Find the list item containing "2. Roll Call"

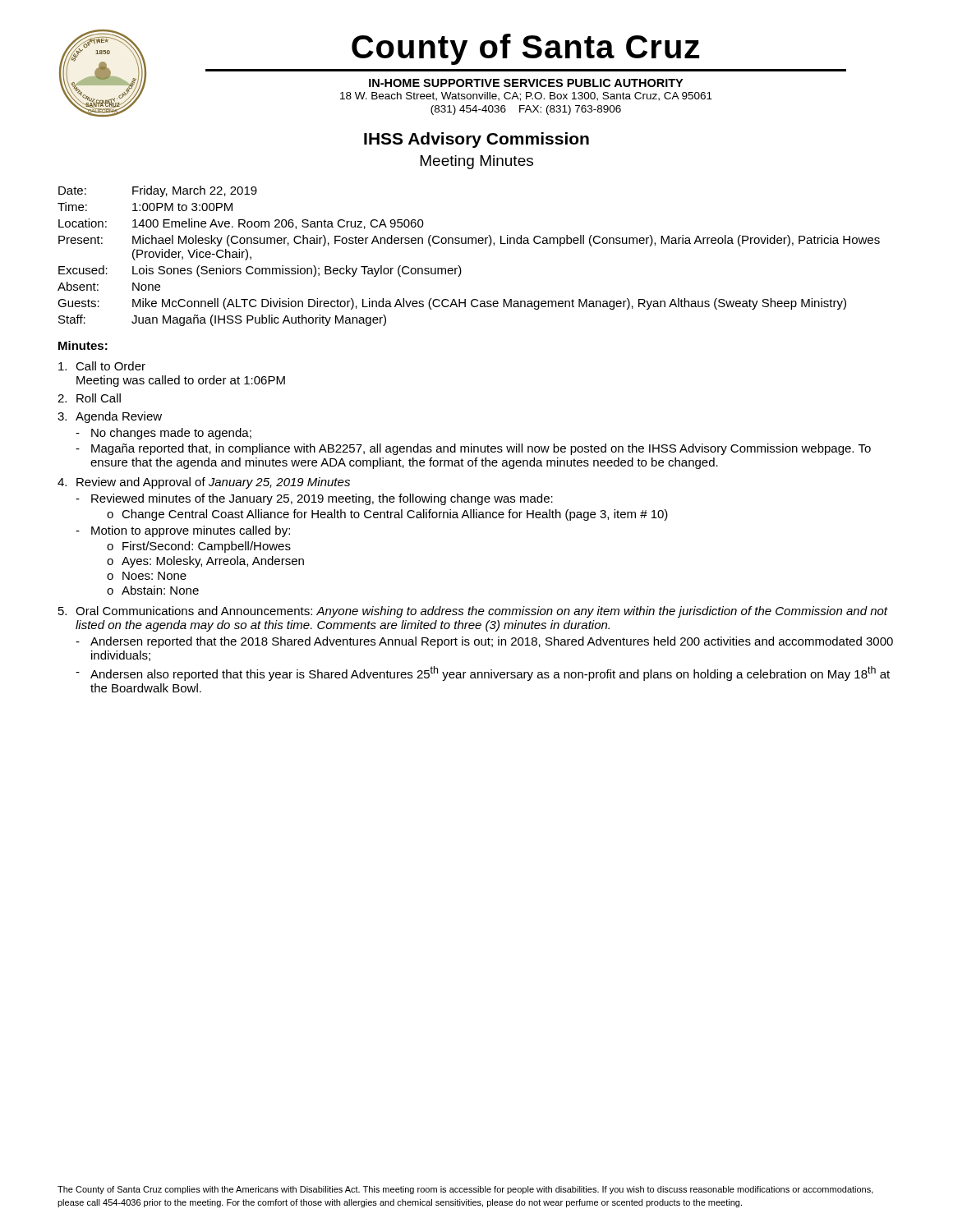pos(89,398)
